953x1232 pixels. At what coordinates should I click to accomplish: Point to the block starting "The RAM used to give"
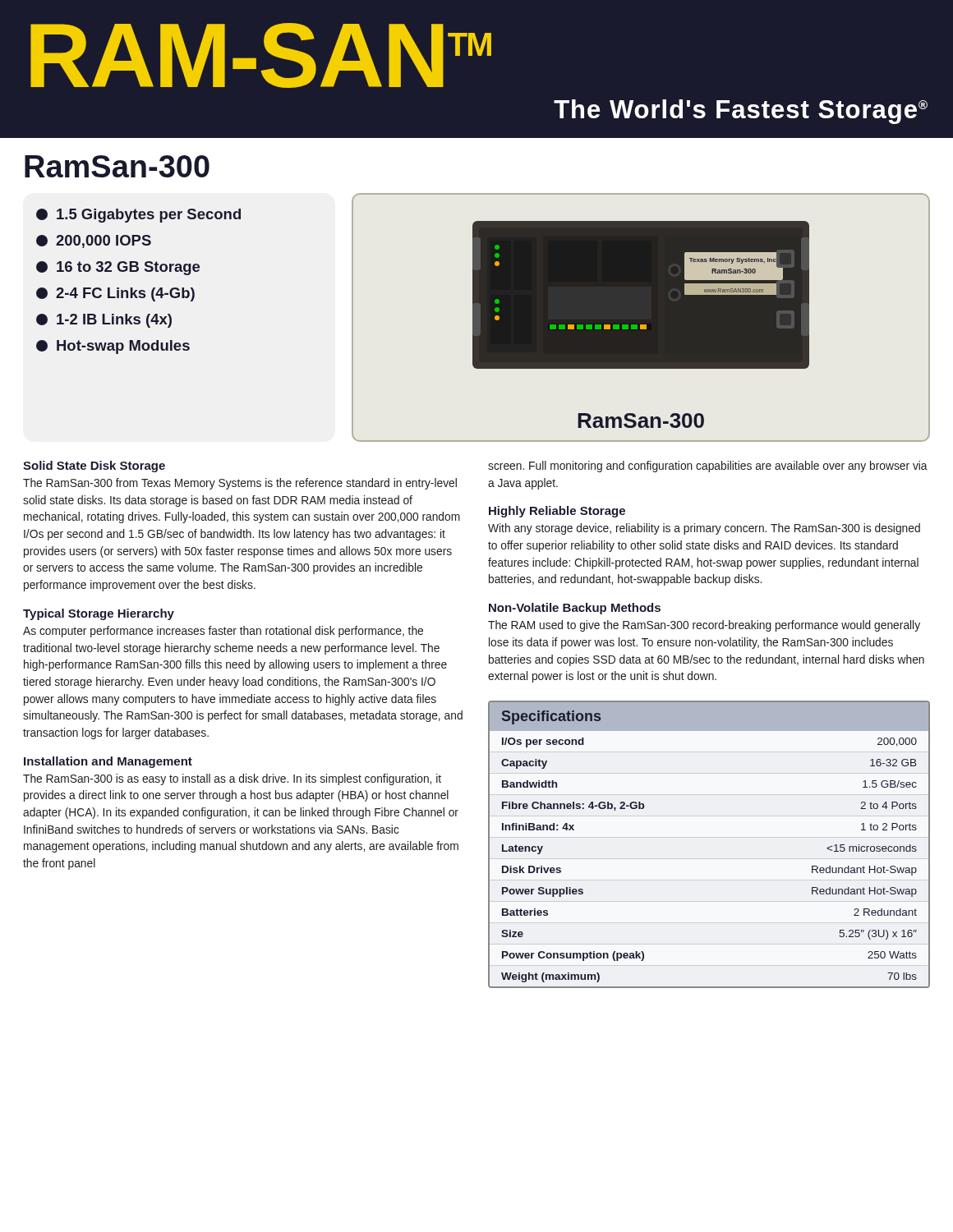pyautogui.click(x=706, y=651)
